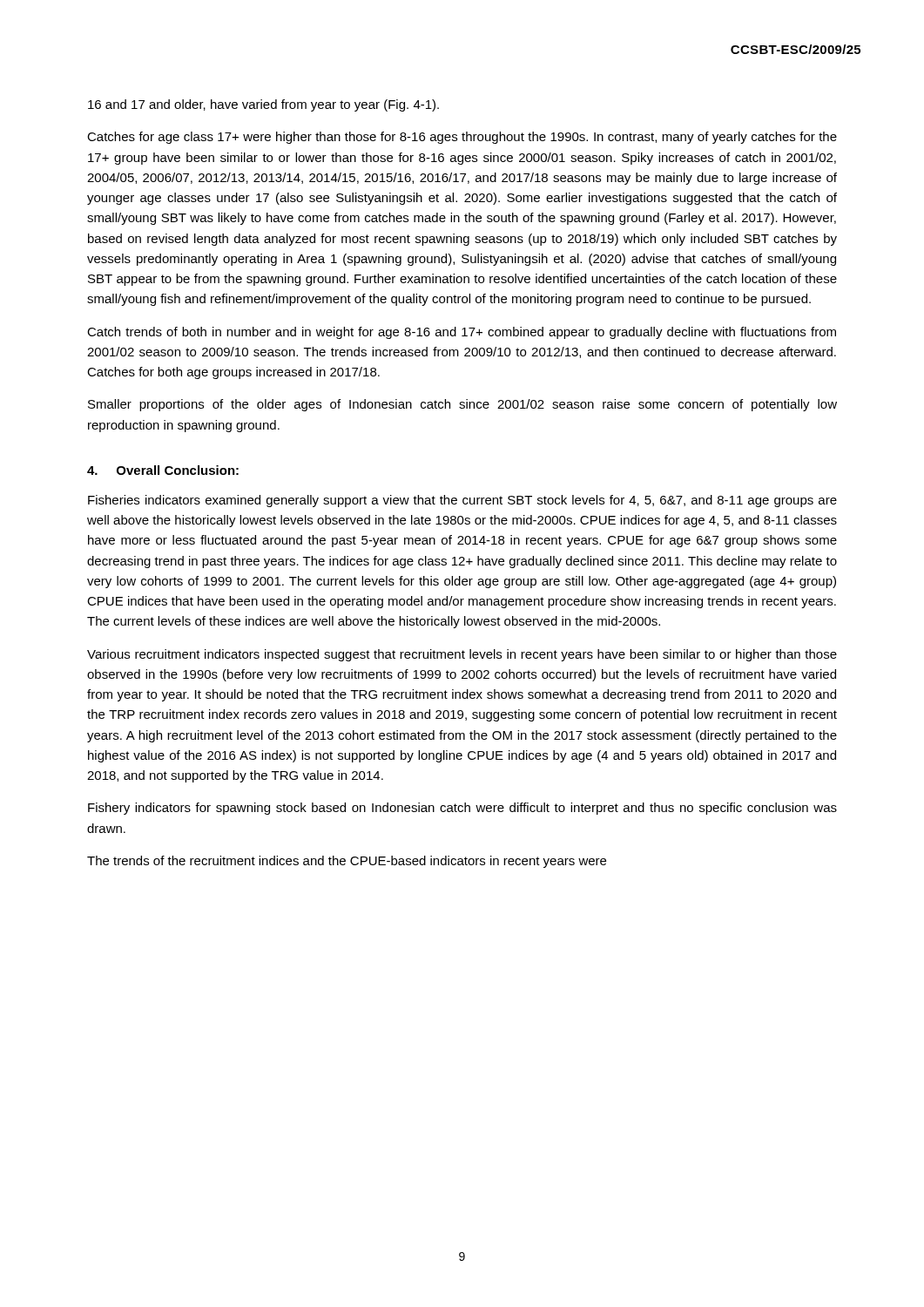Select the text starting "Various recruitment indicators"
The width and height of the screenshot is (924, 1307).
coord(462,714)
